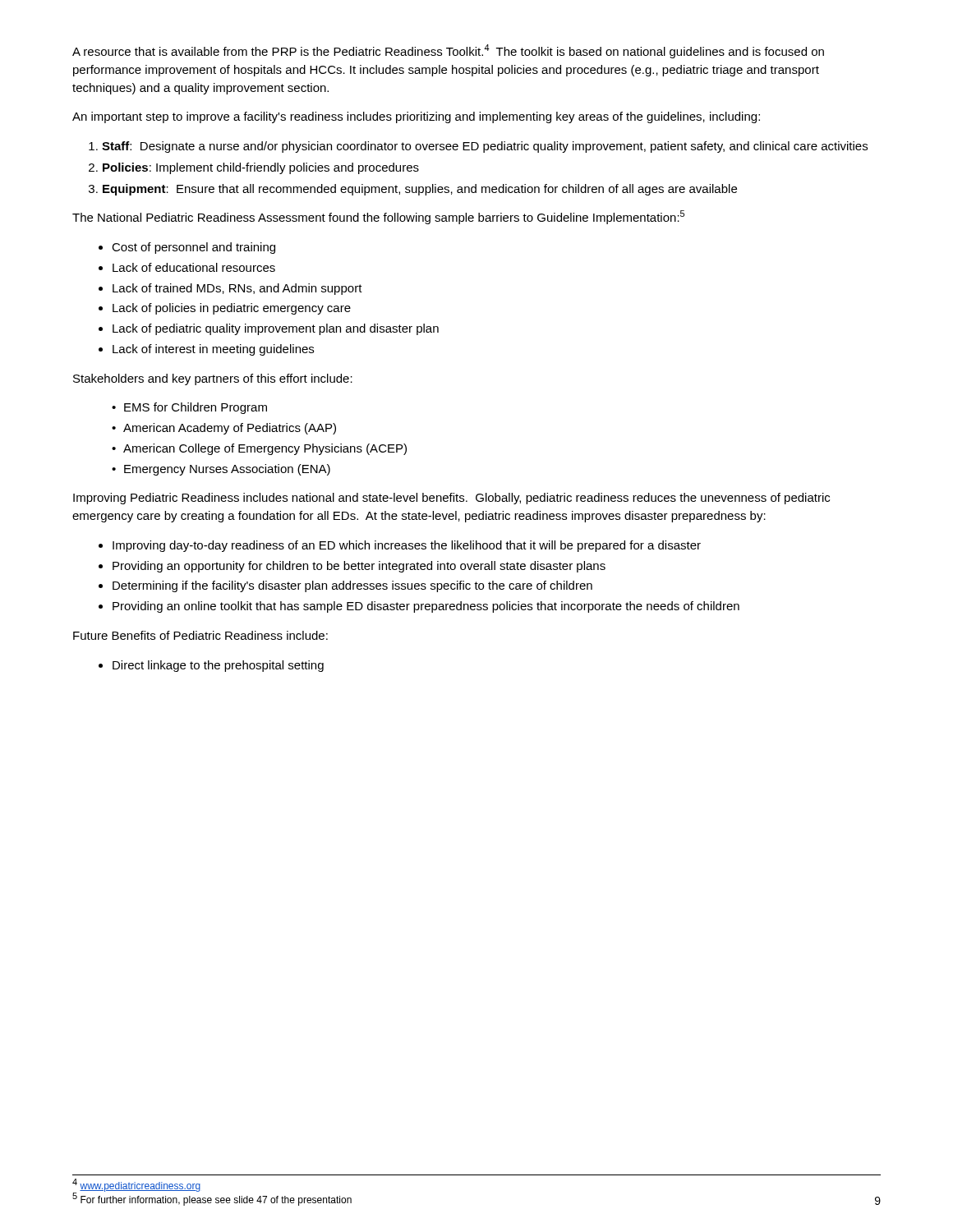Locate the region starting "Improving day-to-day readiness of an ED"
Viewport: 953px width, 1232px height.
pyautogui.click(x=496, y=545)
